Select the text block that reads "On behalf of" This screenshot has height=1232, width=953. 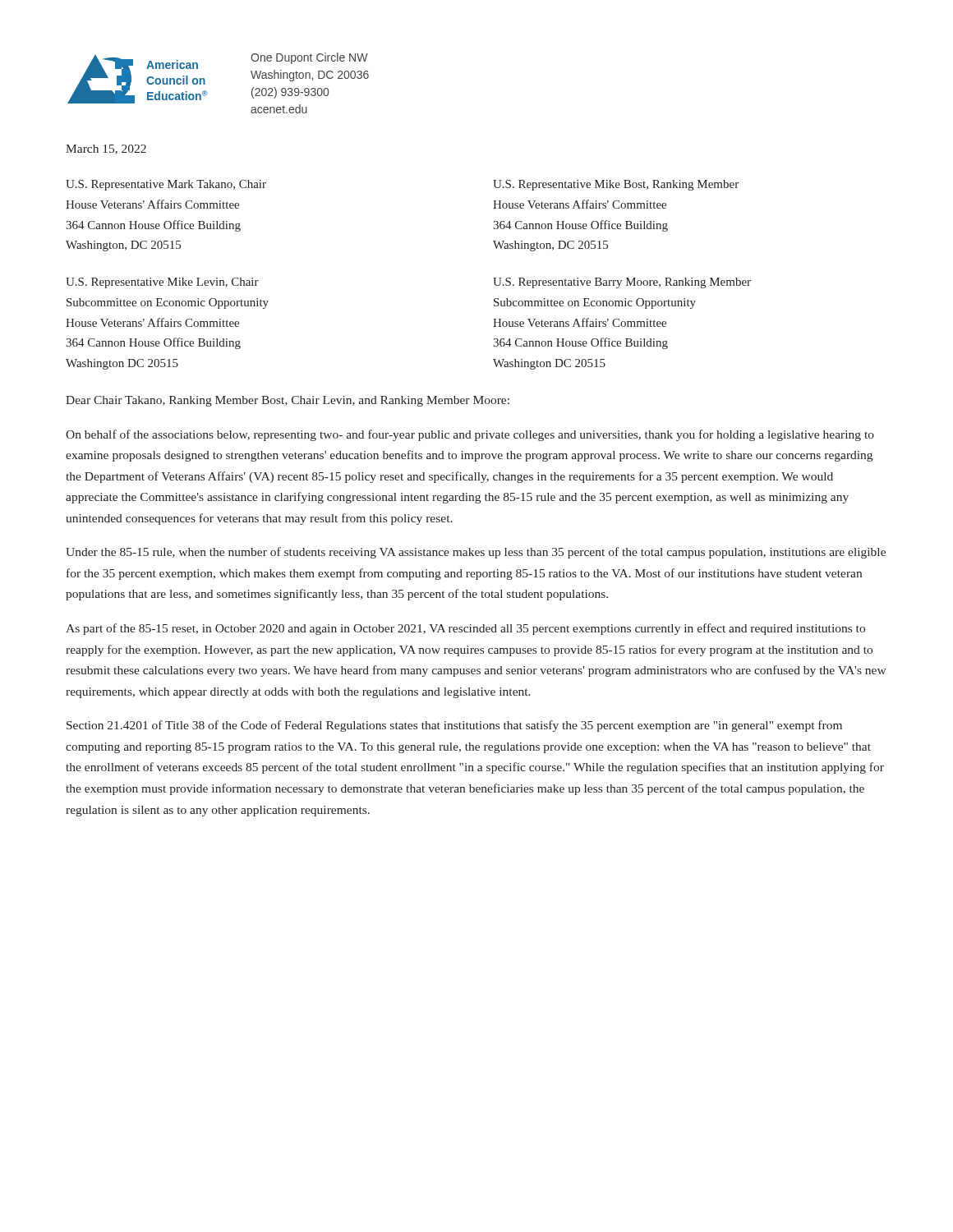point(470,476)
